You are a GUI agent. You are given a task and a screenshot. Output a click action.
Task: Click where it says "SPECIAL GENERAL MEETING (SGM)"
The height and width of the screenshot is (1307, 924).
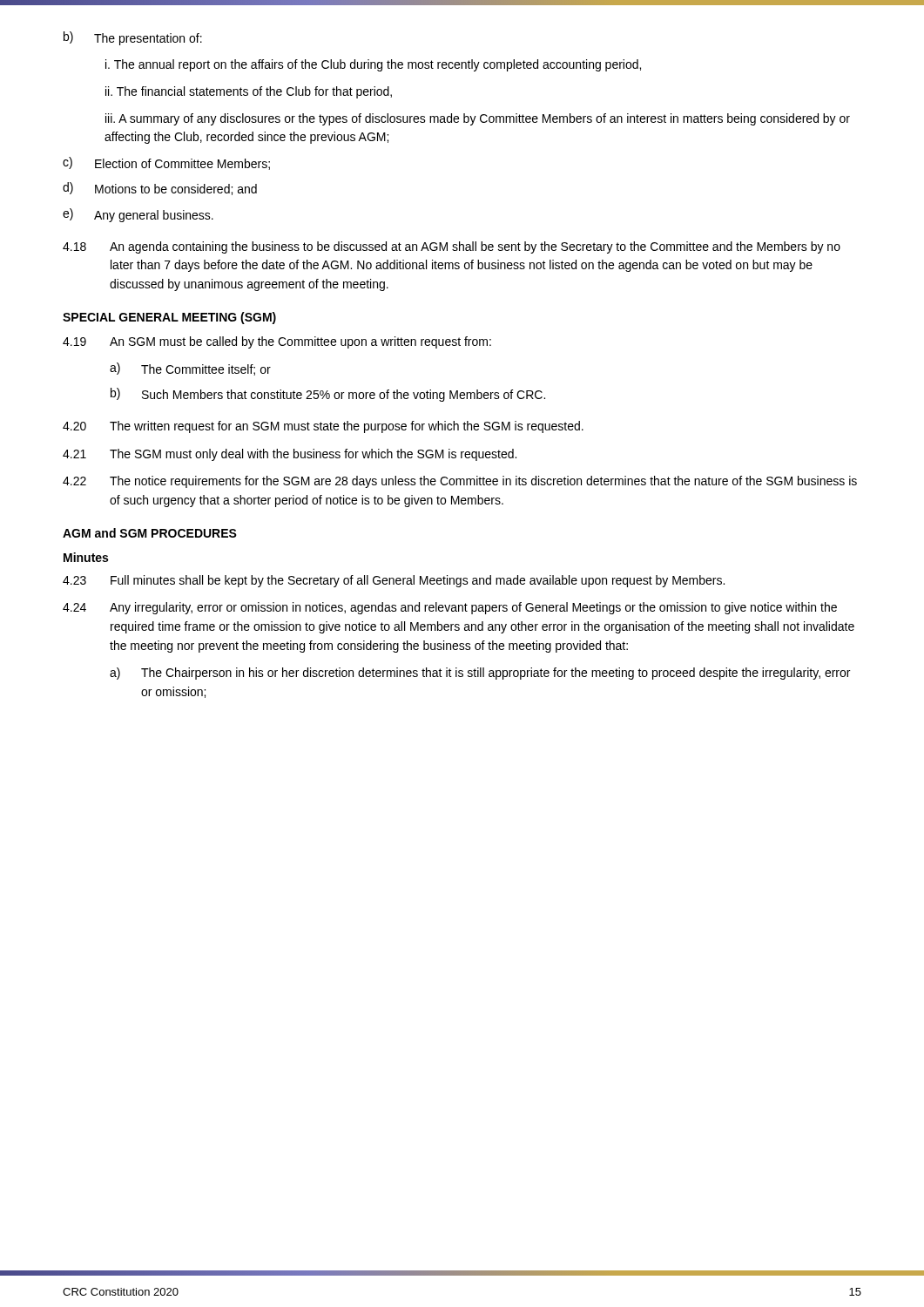coord(170,317)
